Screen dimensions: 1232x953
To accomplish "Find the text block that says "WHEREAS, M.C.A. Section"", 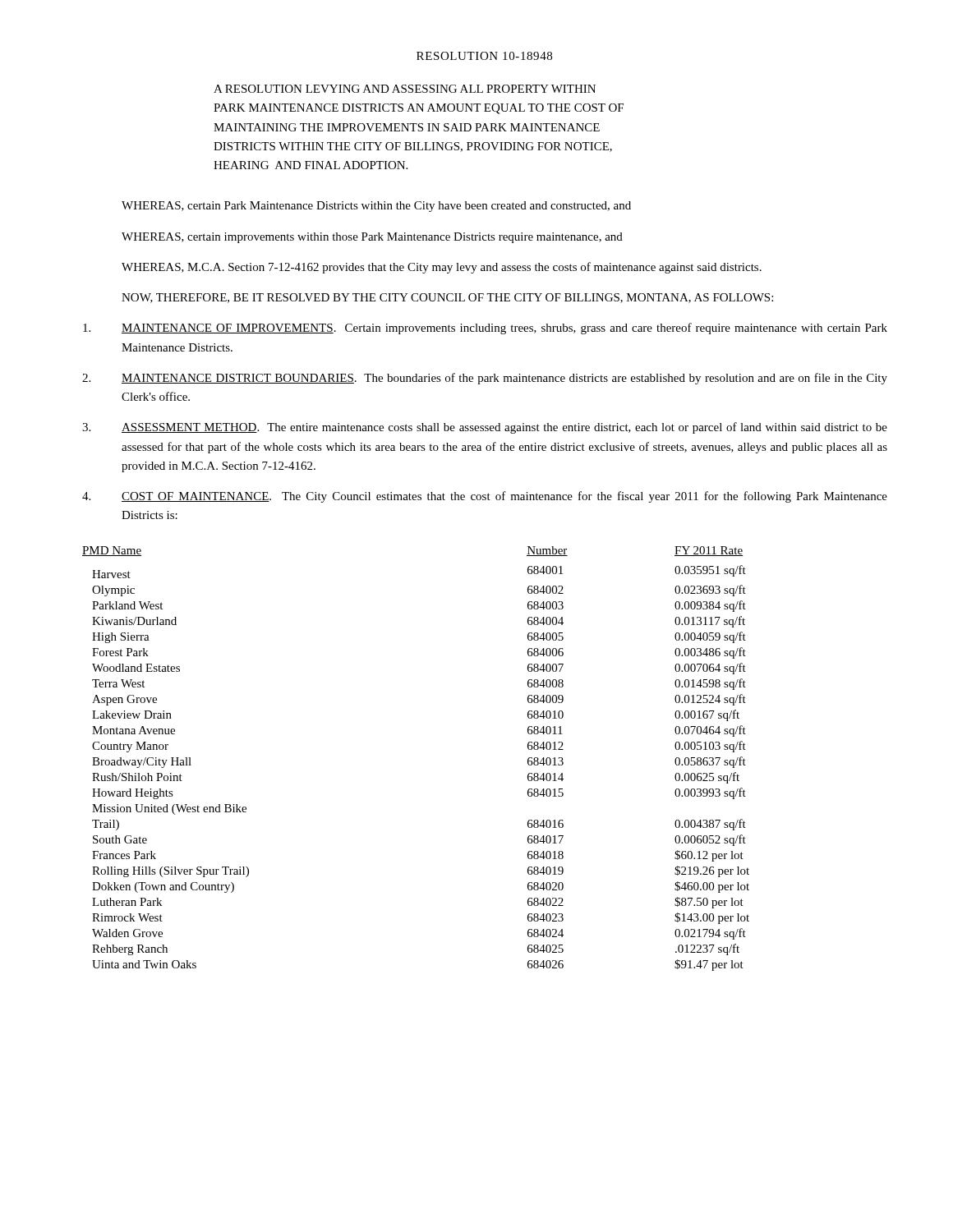I will (x=442, y=267).
